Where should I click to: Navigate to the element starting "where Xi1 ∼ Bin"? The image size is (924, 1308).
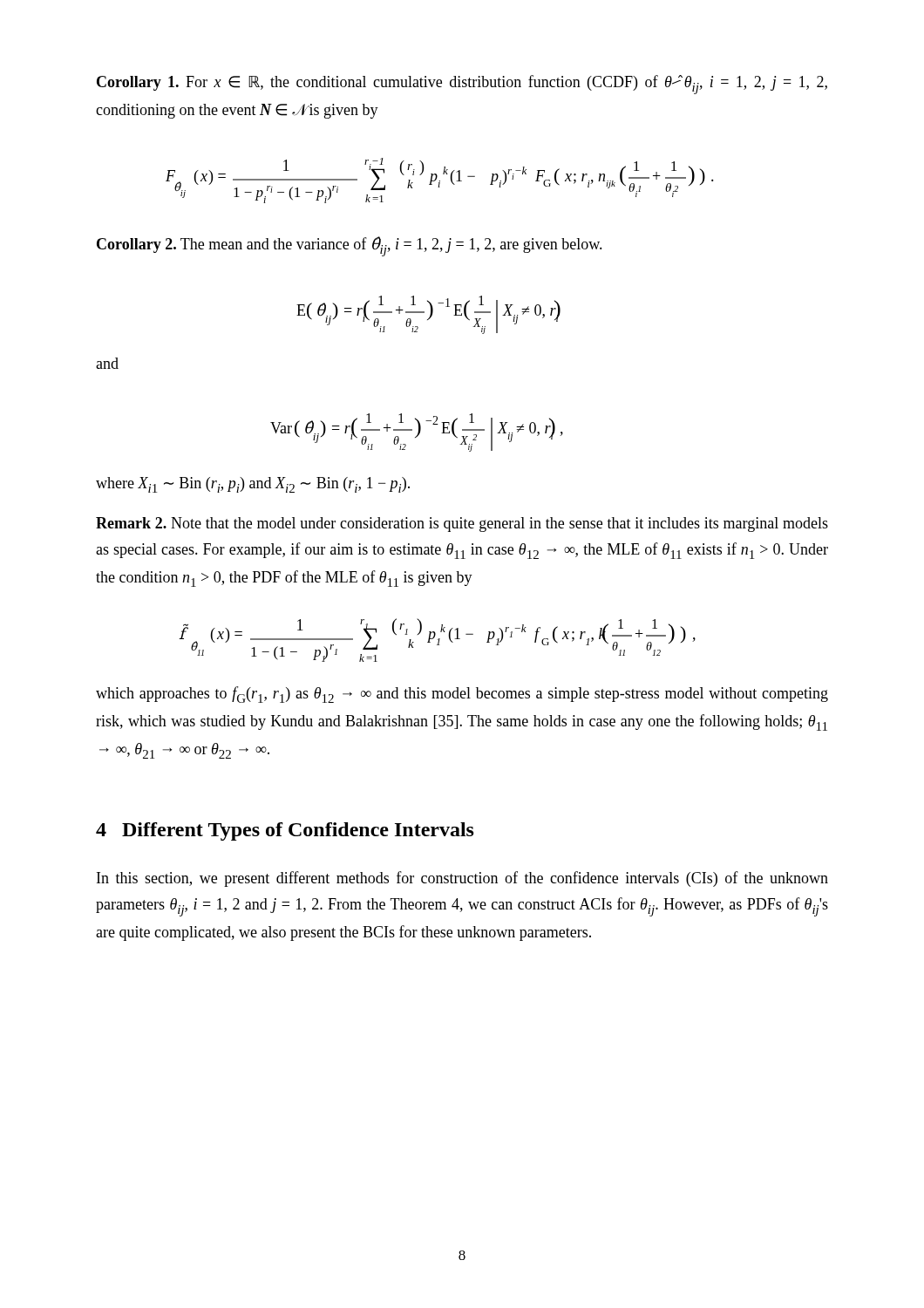tap(253, 485)
